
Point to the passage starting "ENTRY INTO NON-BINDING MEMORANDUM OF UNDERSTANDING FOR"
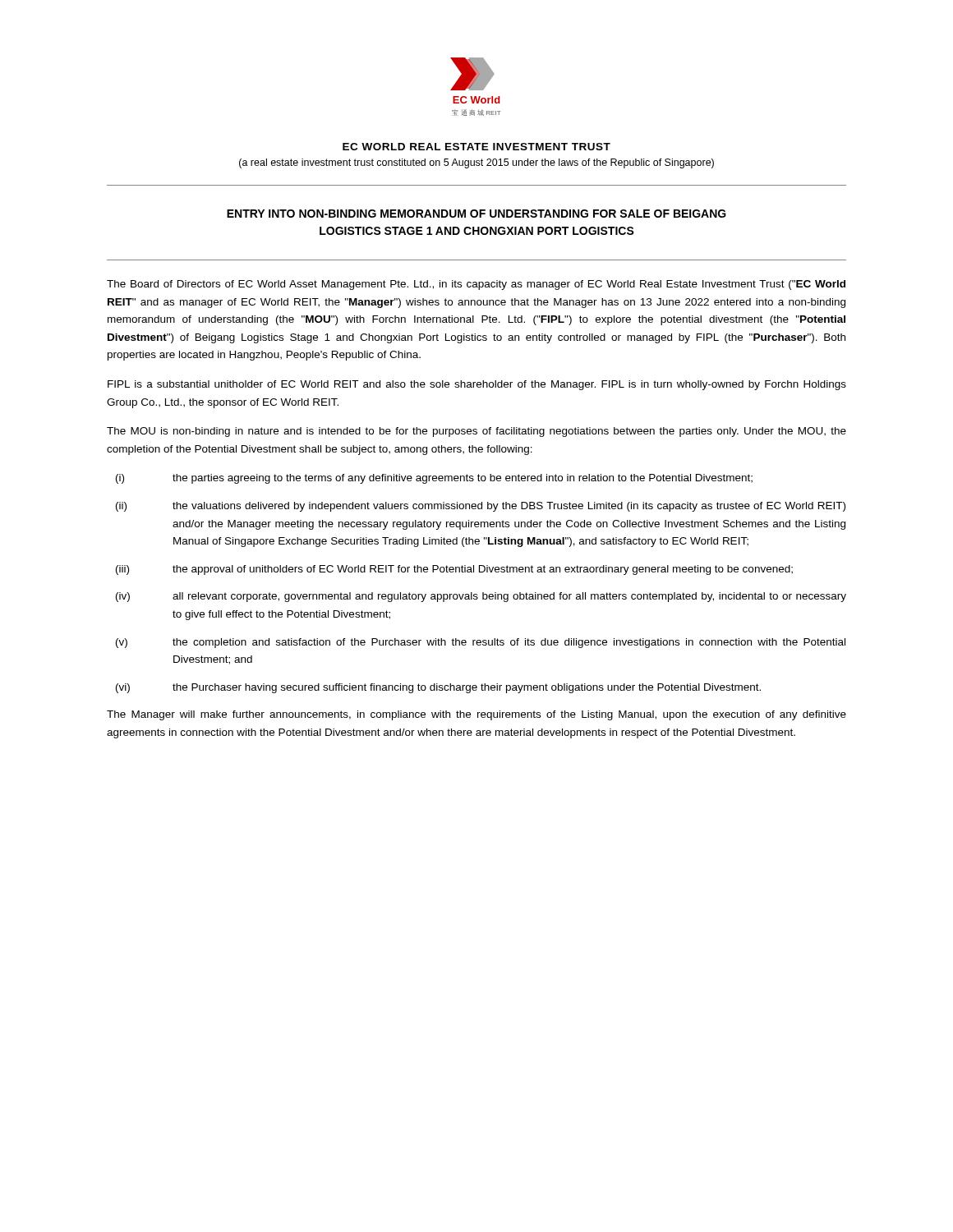(476, 222)
